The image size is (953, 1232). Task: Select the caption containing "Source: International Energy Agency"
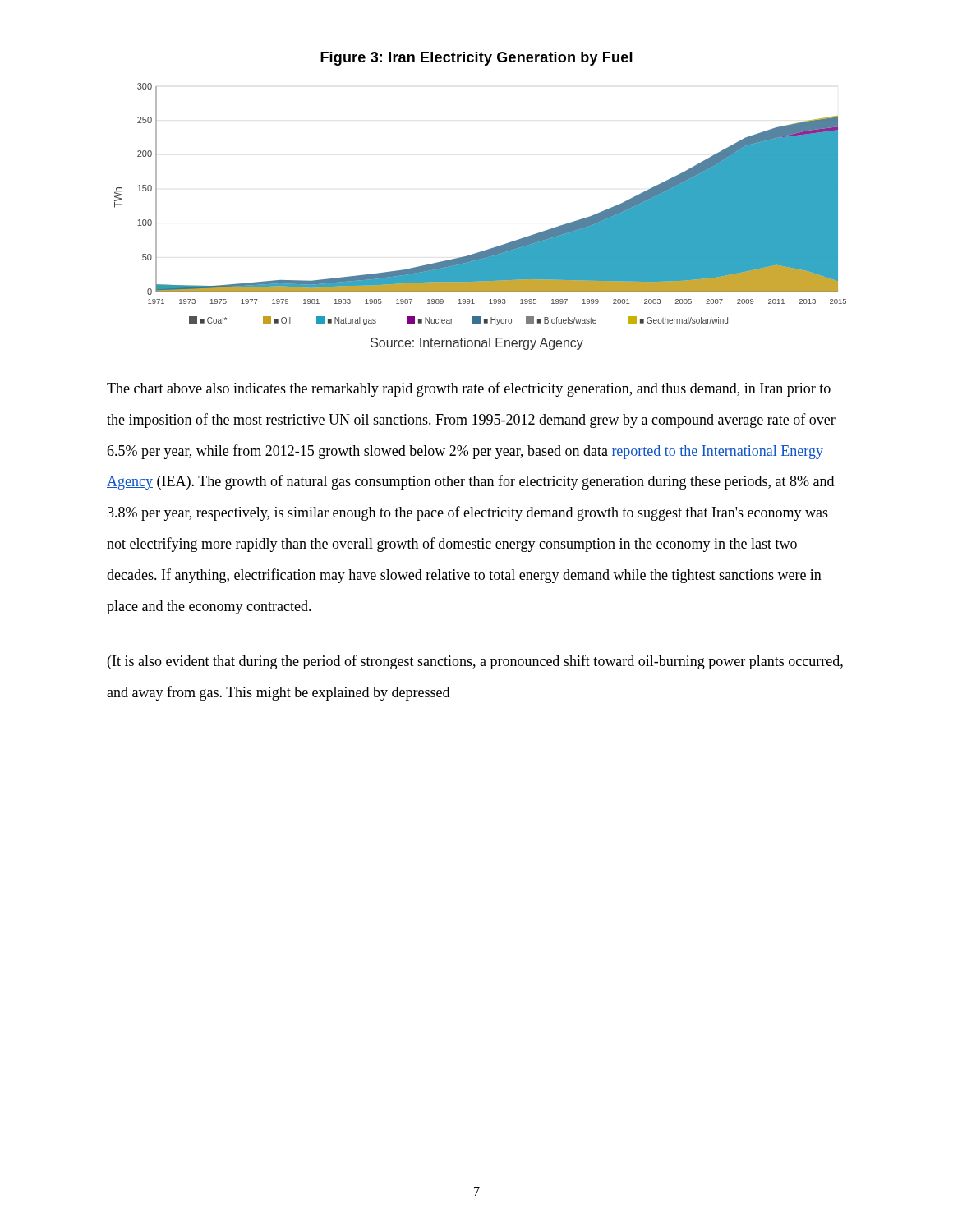coord(476,343)
